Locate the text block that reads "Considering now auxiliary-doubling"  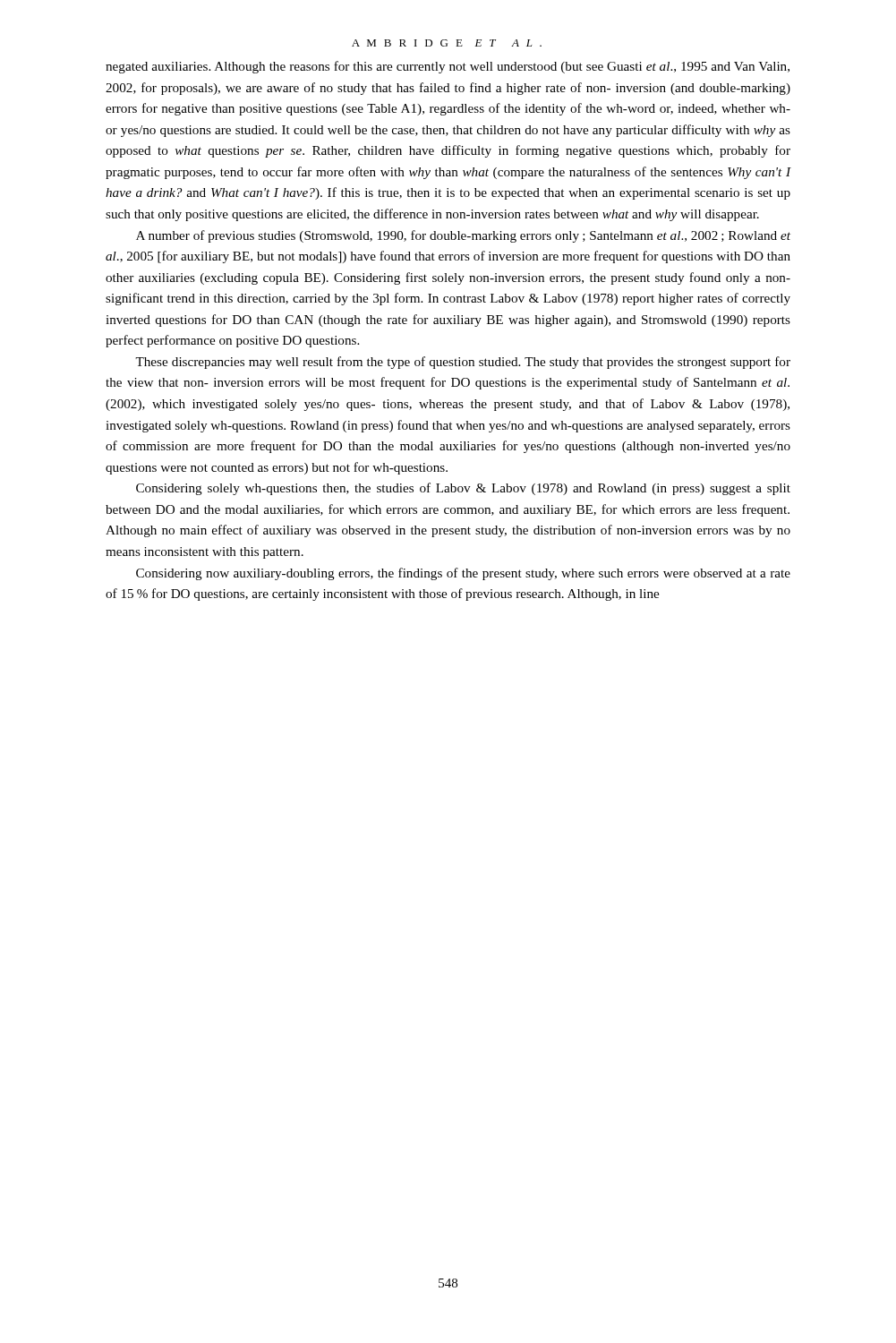448,583
